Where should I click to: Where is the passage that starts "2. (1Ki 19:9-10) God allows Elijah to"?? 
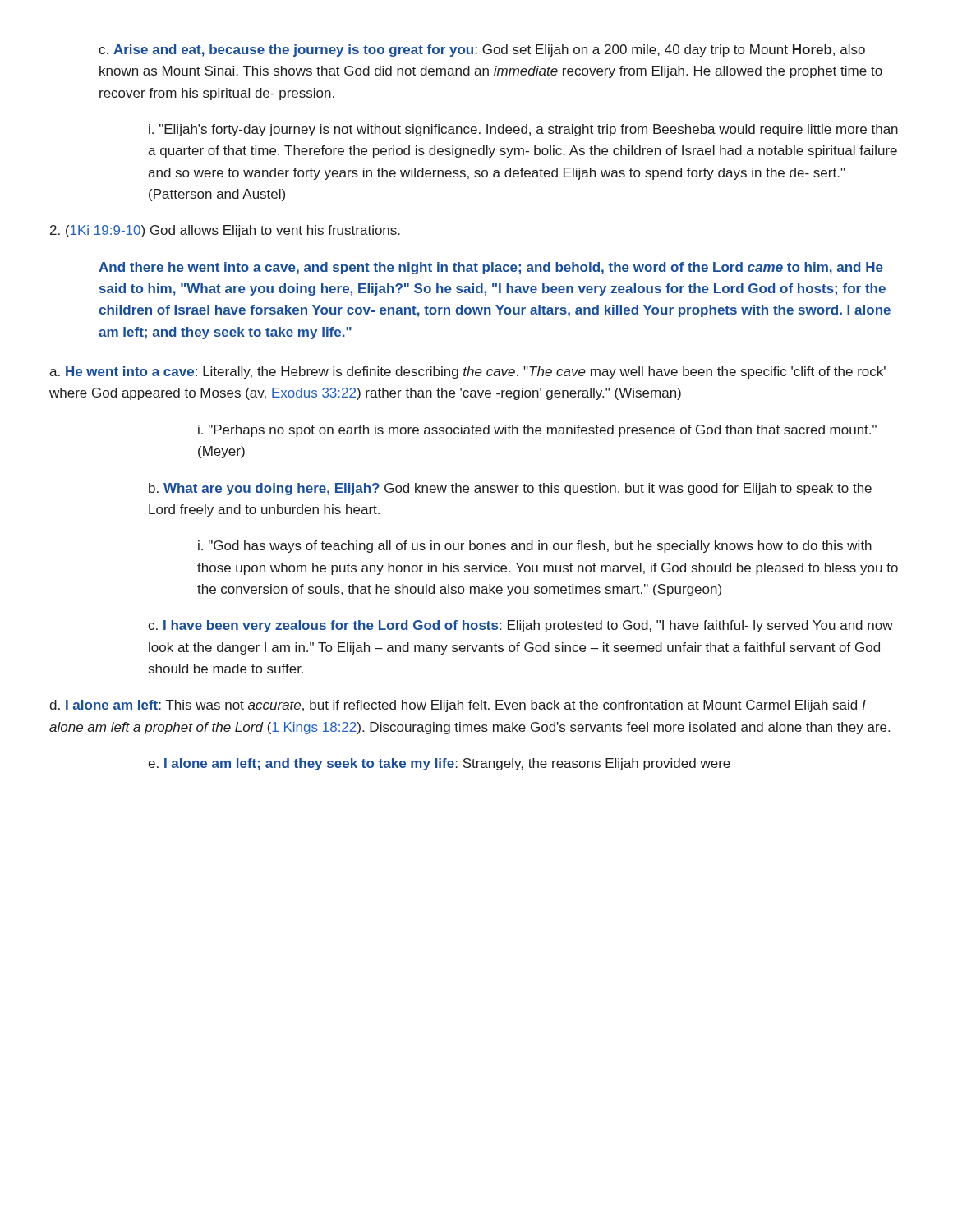(x=225, y=231)
